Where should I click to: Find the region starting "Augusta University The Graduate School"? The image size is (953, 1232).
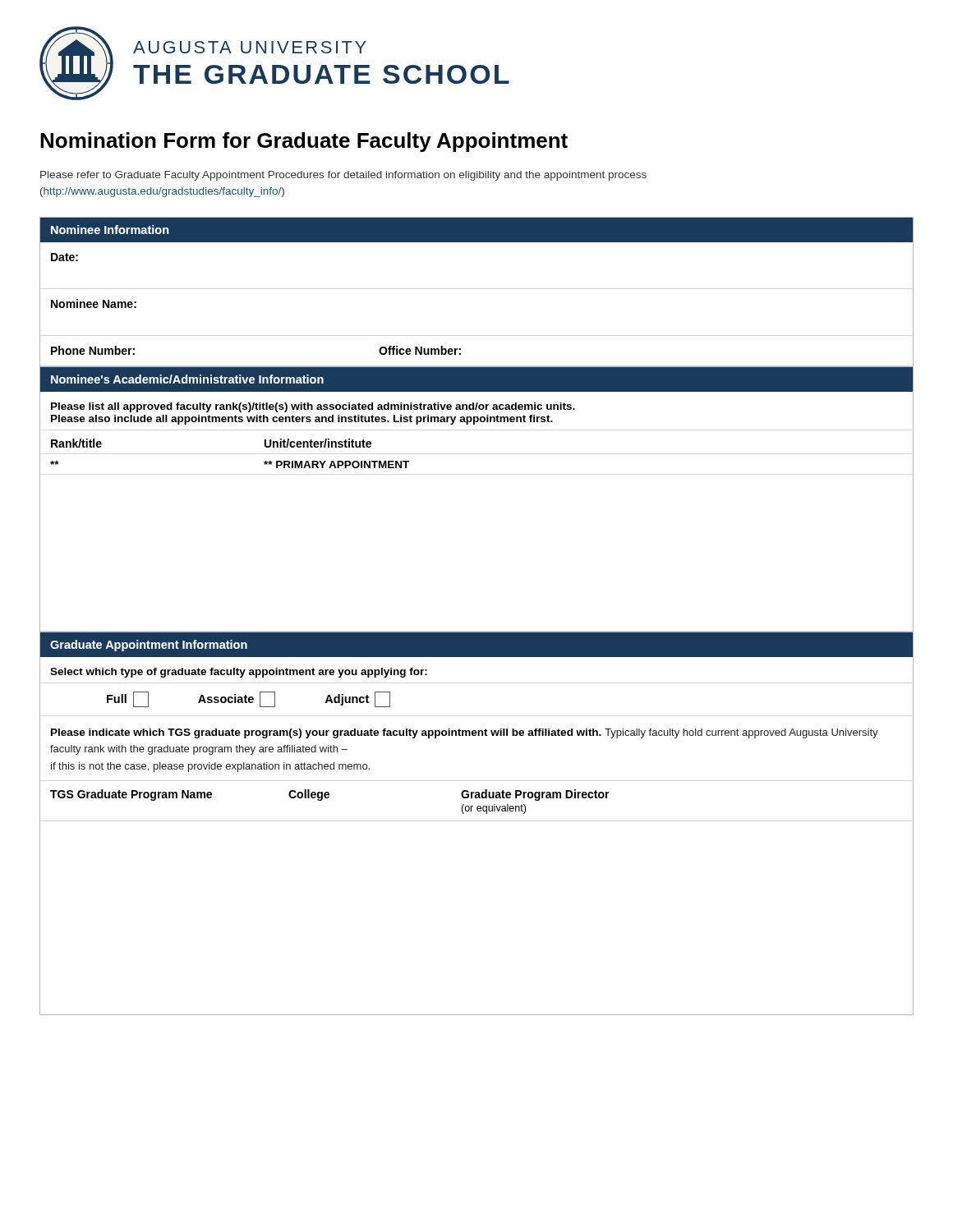pyautogui.click(x=322, y=63)
